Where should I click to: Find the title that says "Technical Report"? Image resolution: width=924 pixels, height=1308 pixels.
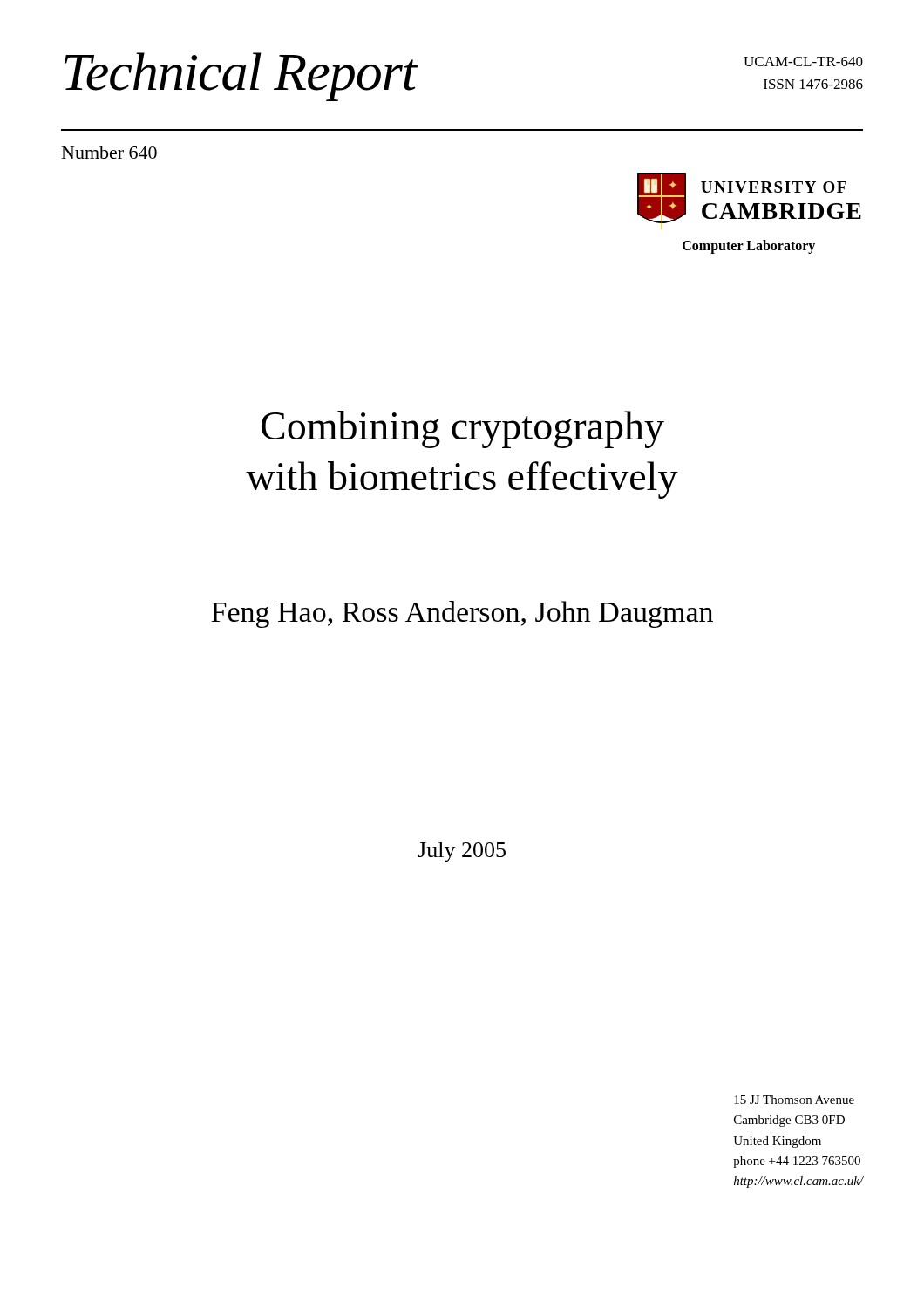coord(238,71)
